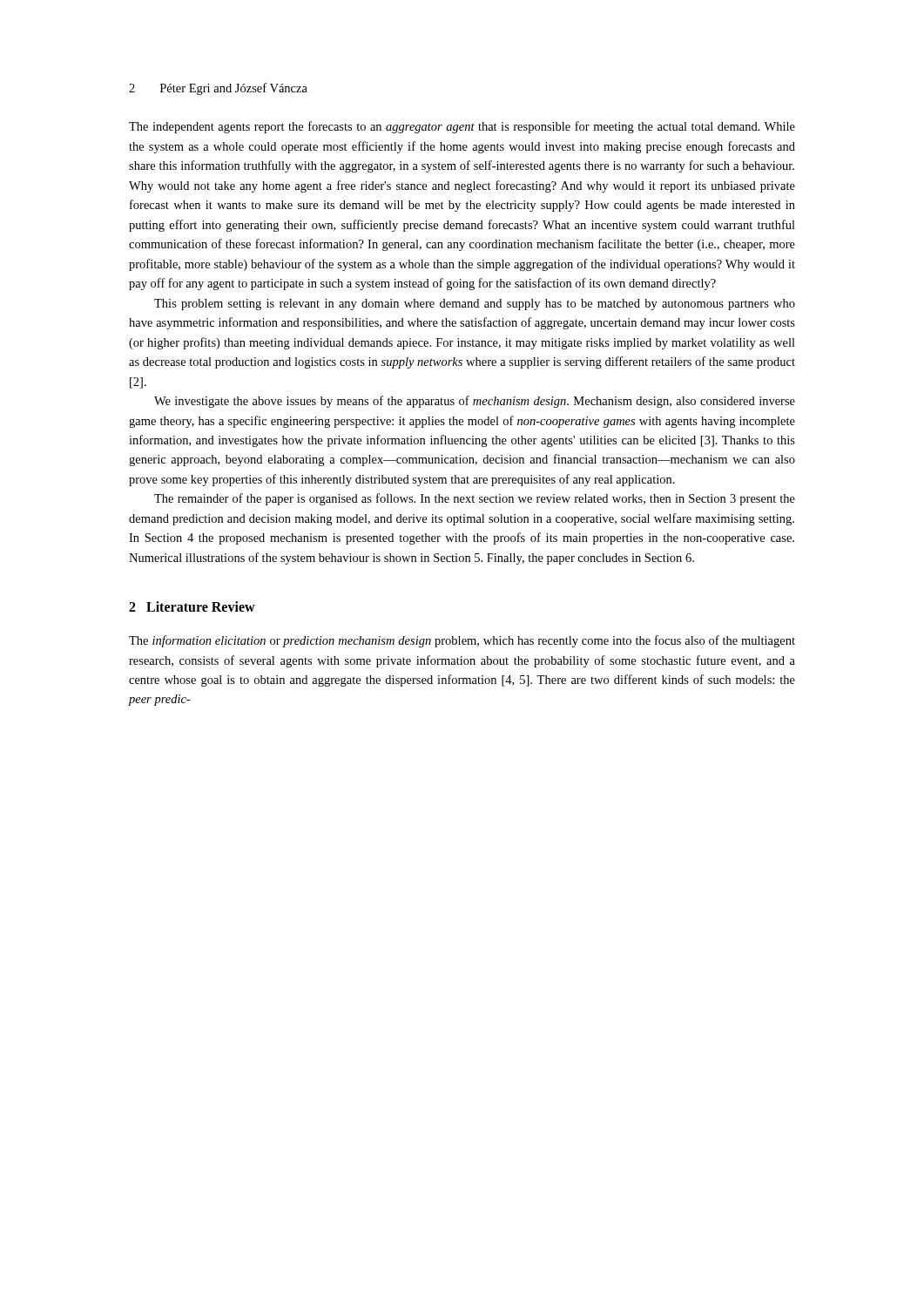
Task: Select the block starting "The information elicitation or"
Action: [462, 670]
